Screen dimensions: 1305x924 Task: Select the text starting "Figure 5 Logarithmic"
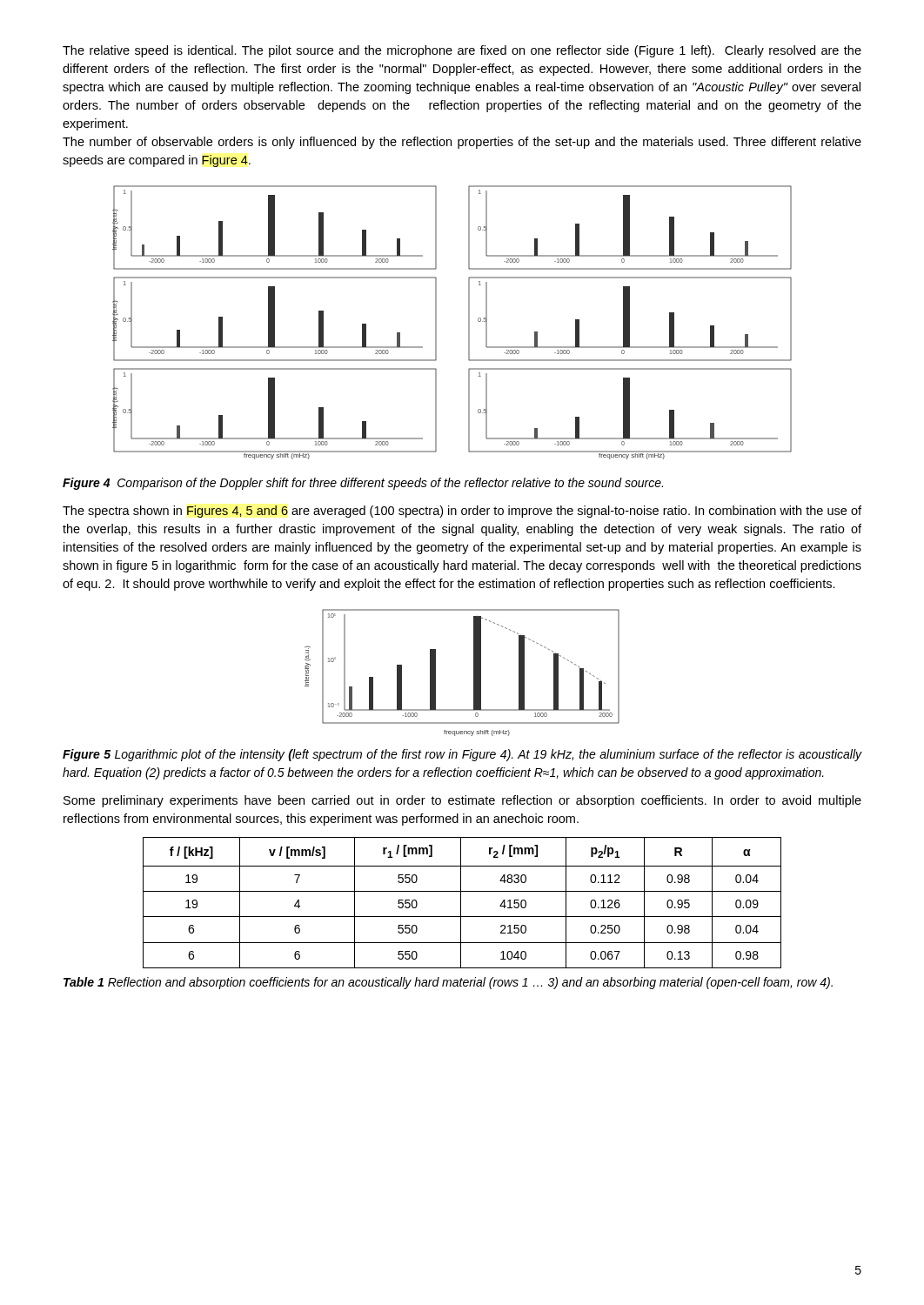tap(462, 764)
